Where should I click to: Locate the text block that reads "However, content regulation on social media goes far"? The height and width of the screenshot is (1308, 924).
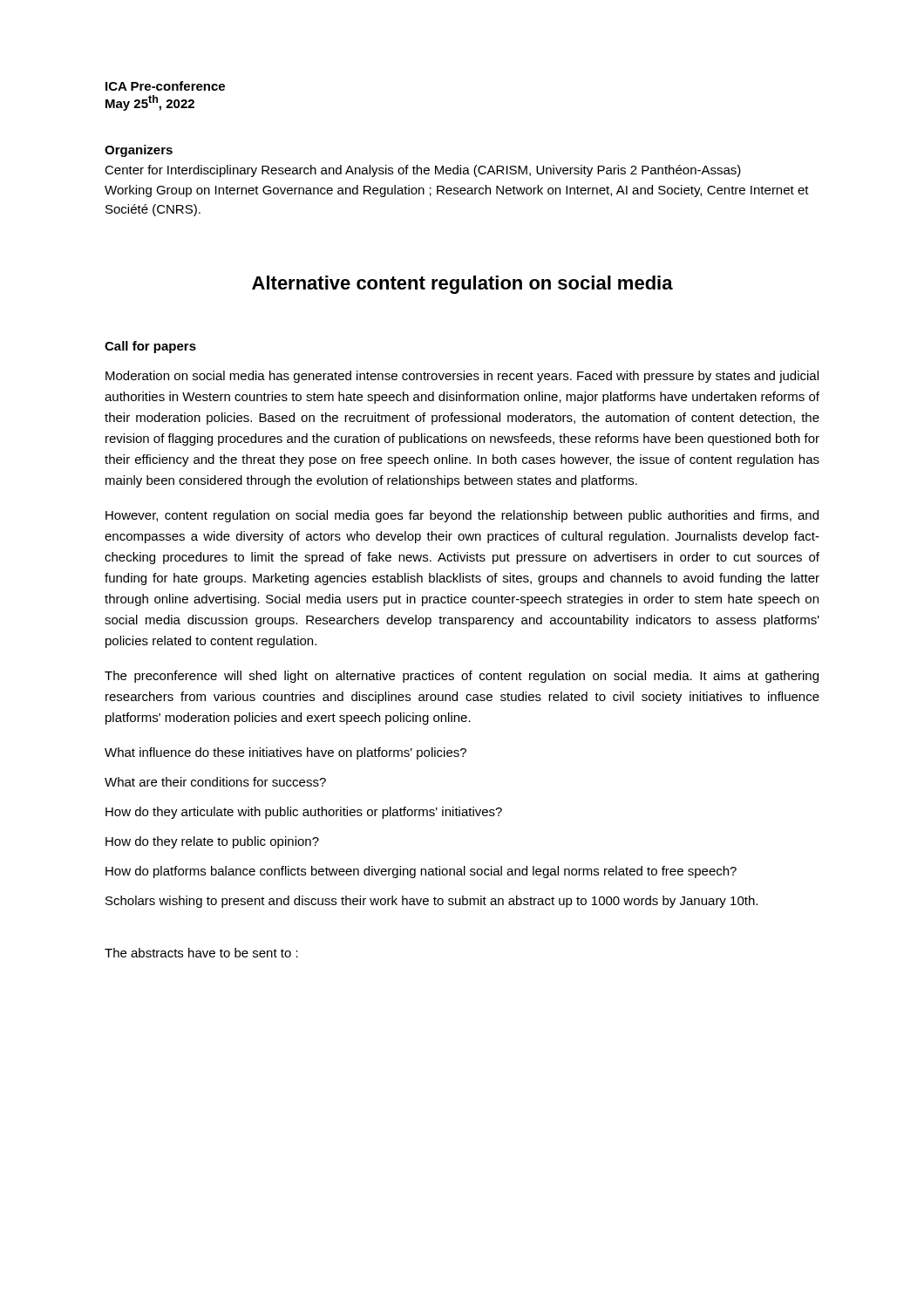coord(462,577)
